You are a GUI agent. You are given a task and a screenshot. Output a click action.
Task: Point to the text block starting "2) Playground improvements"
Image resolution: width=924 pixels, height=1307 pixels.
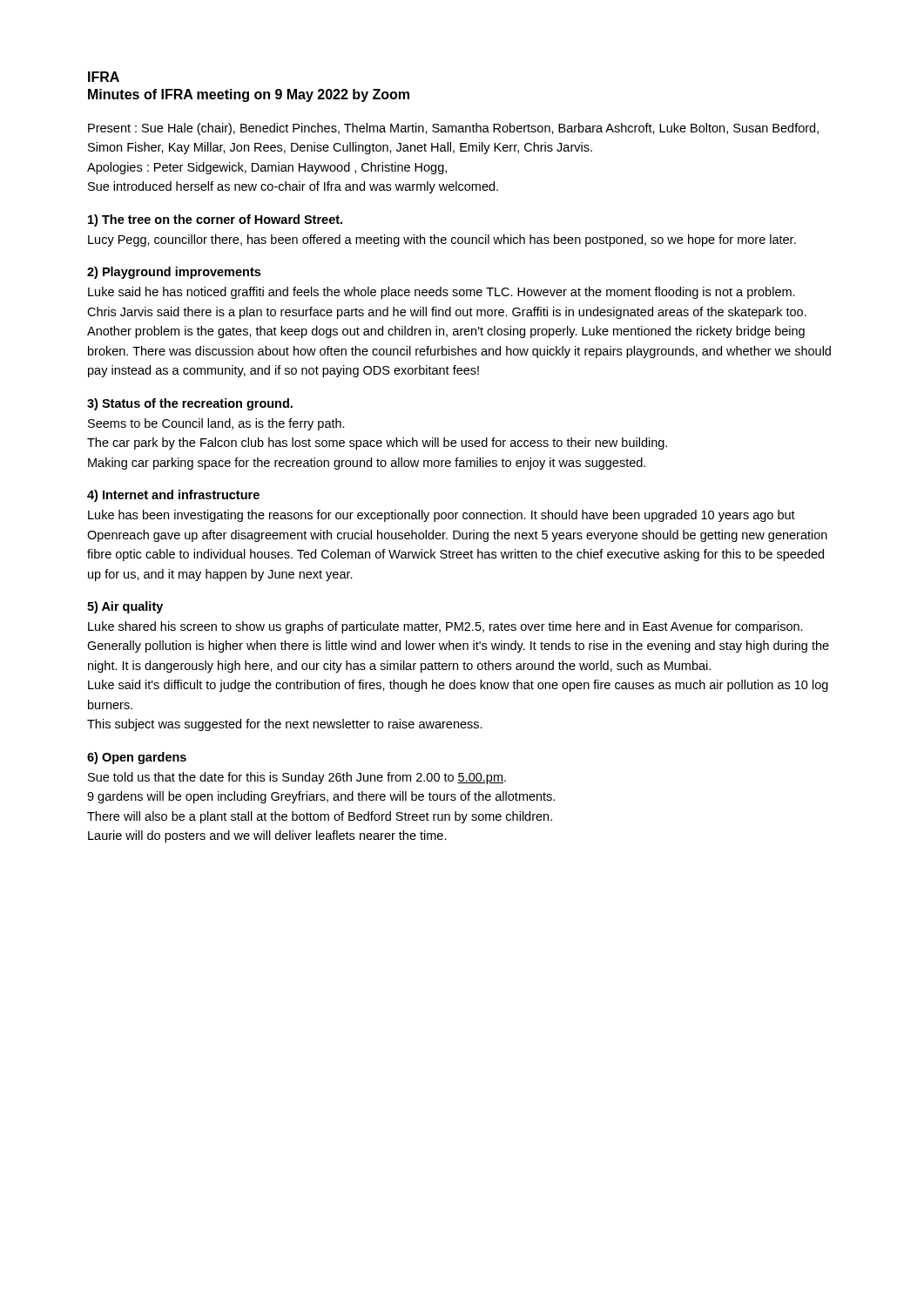pyautogui.click(x=174, y=272)
